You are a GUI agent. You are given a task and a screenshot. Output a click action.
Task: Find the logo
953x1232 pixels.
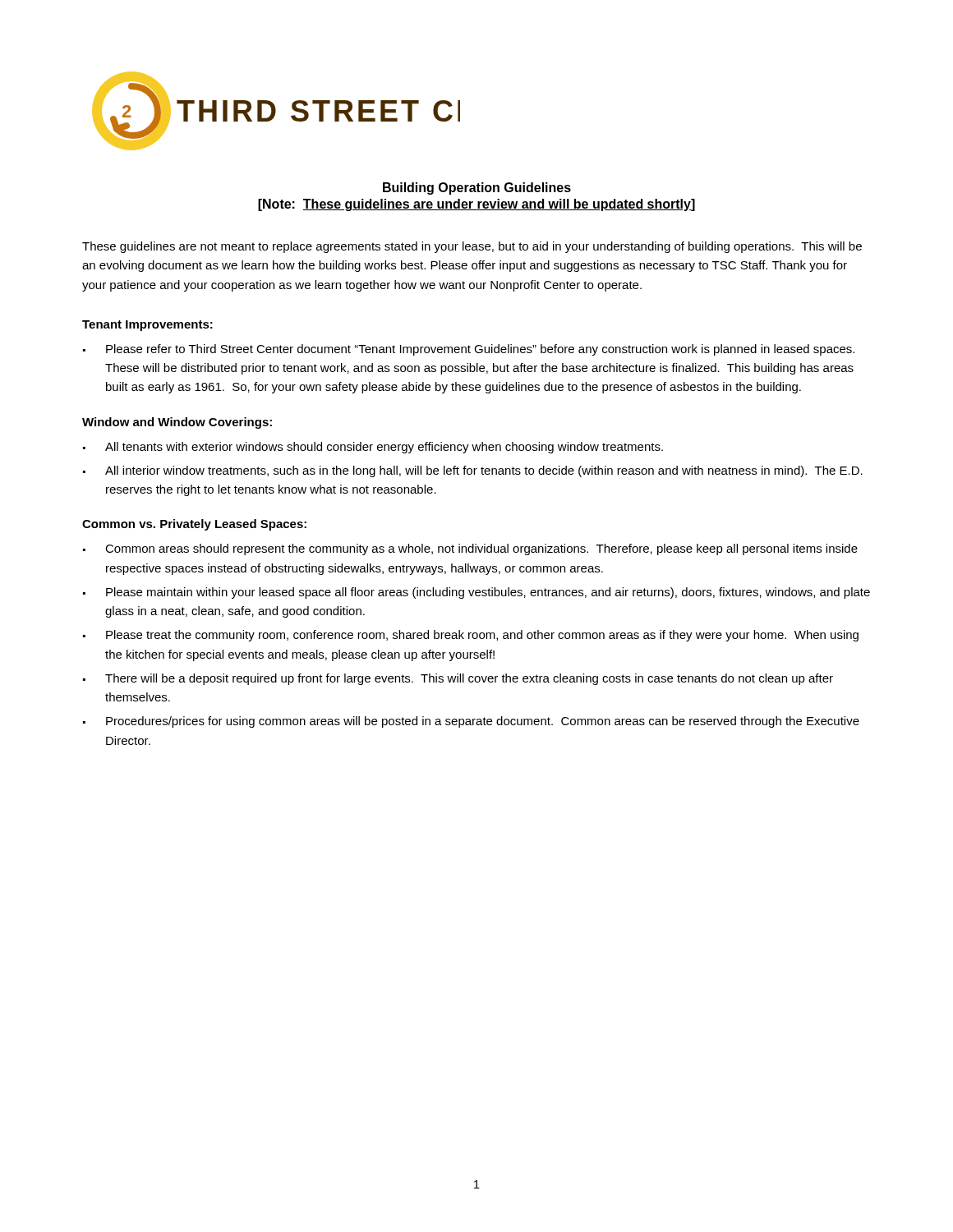tap(476, 111)
